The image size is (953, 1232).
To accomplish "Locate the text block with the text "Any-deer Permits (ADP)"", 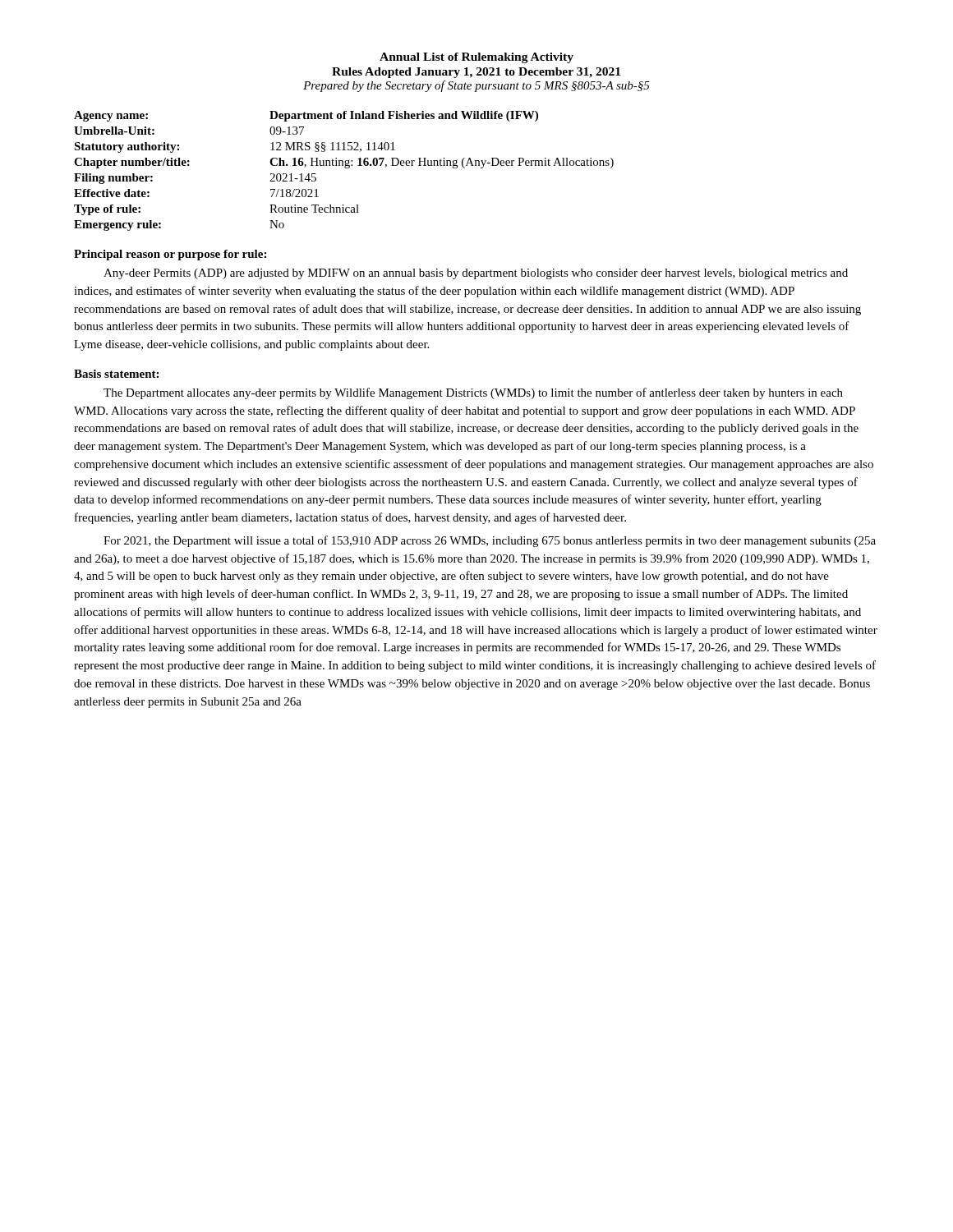I will [476, 309].
